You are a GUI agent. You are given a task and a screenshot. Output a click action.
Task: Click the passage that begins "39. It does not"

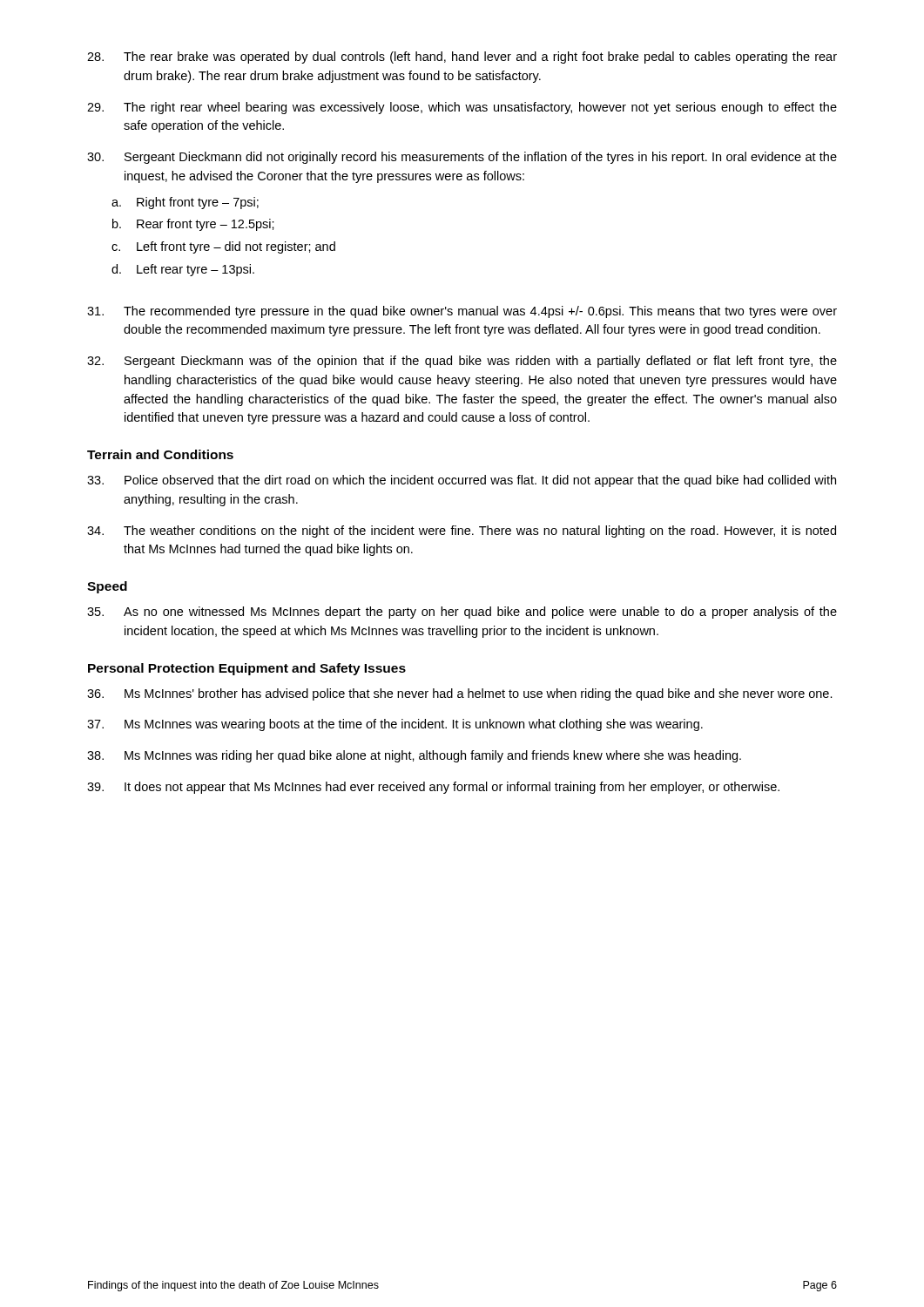tap(462, 787)
